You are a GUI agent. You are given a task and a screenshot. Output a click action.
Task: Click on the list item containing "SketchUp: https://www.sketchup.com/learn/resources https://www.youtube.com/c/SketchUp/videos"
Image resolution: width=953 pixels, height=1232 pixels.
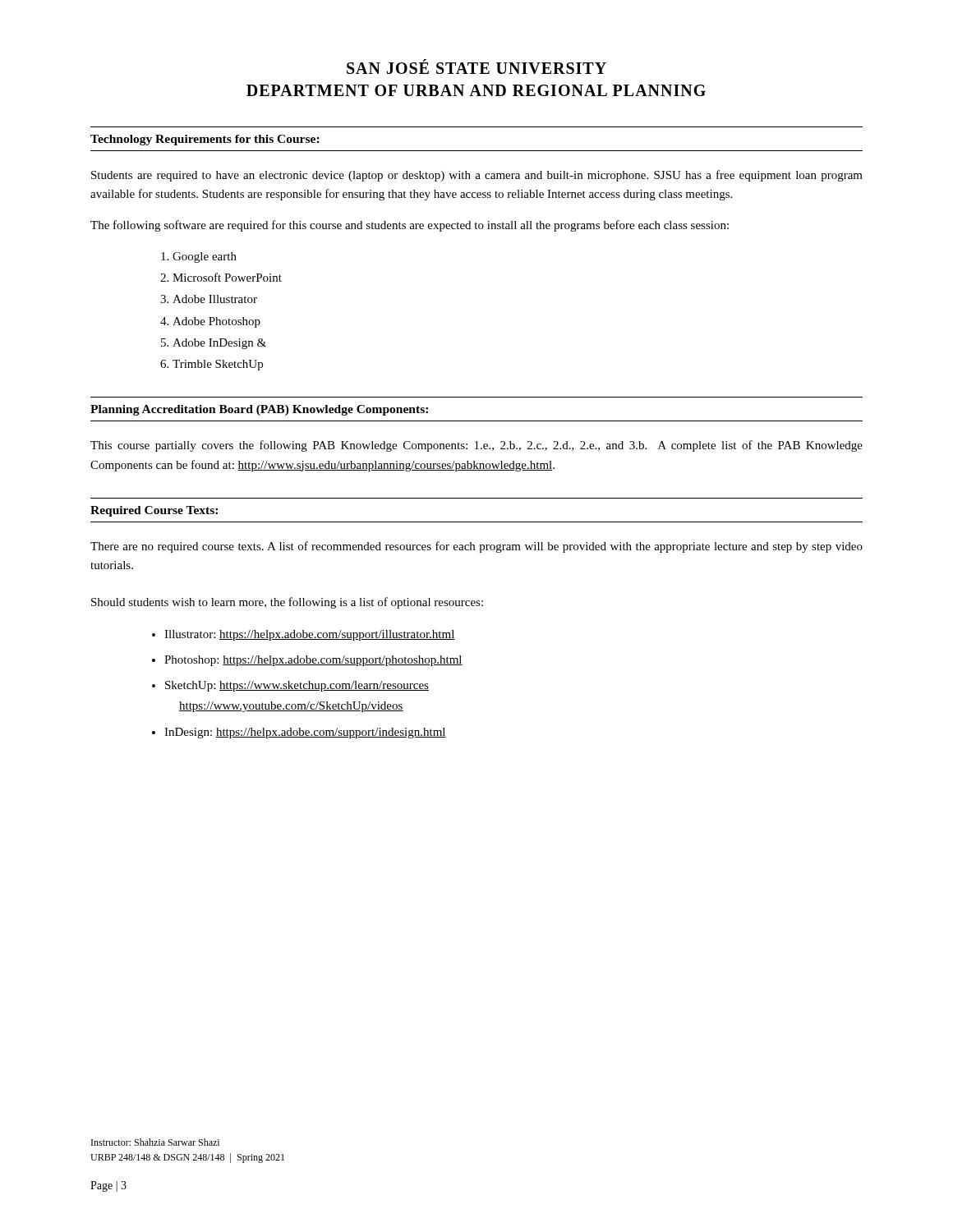pos(297,686)
